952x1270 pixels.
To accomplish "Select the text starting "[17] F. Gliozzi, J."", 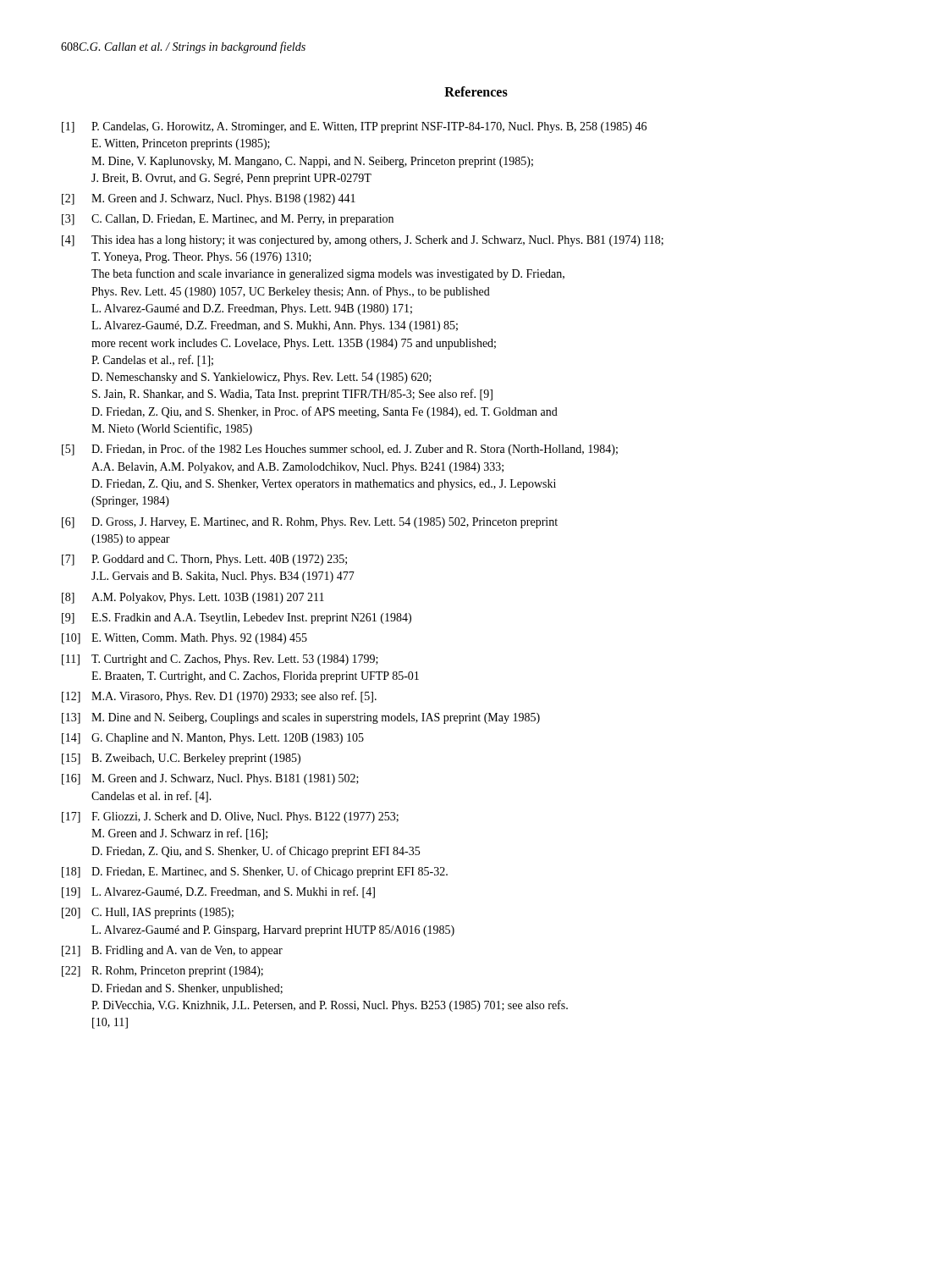I will pyautogui.click(x=230, y=817).
